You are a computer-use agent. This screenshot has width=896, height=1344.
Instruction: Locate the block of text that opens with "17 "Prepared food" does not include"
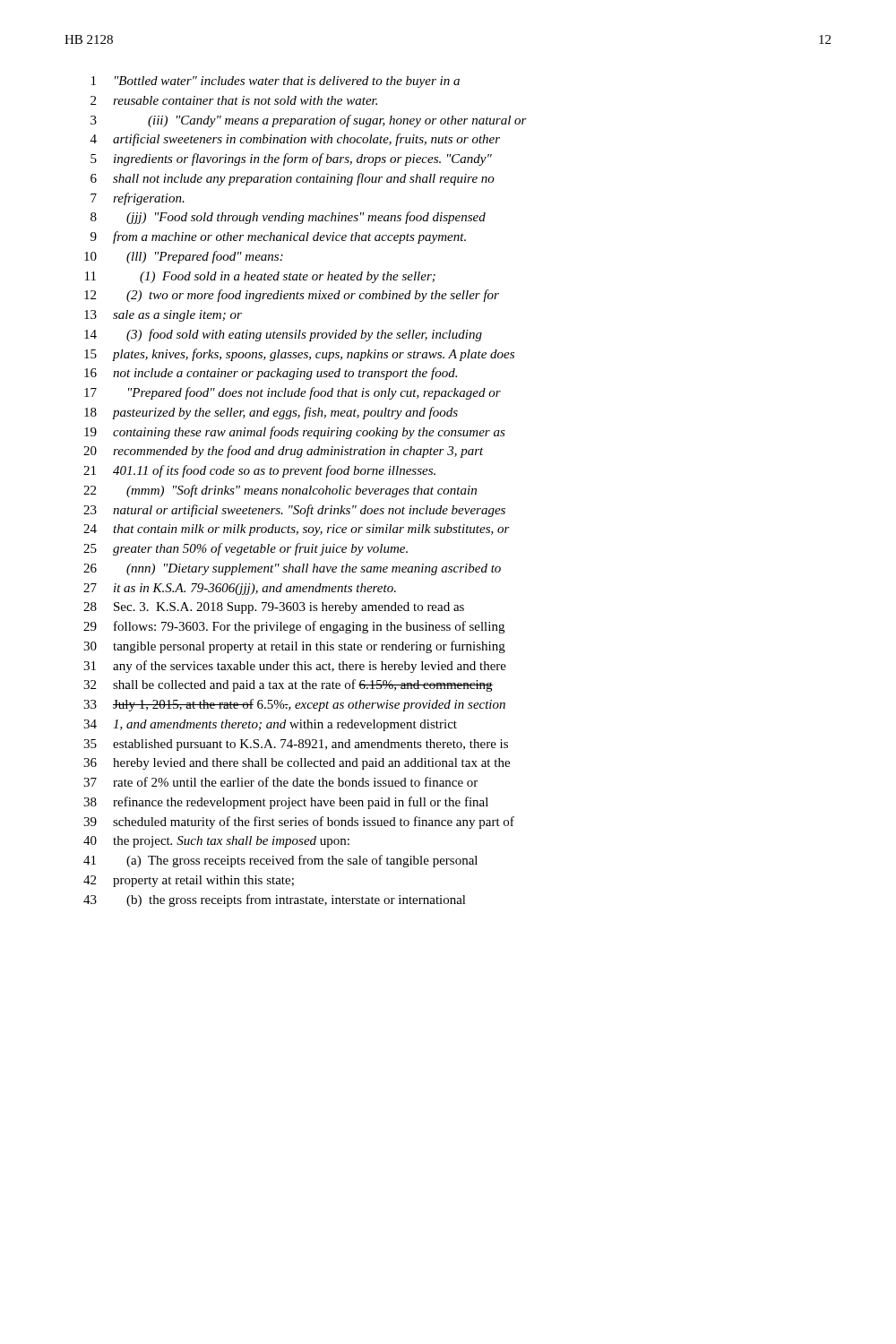(448, 432)
